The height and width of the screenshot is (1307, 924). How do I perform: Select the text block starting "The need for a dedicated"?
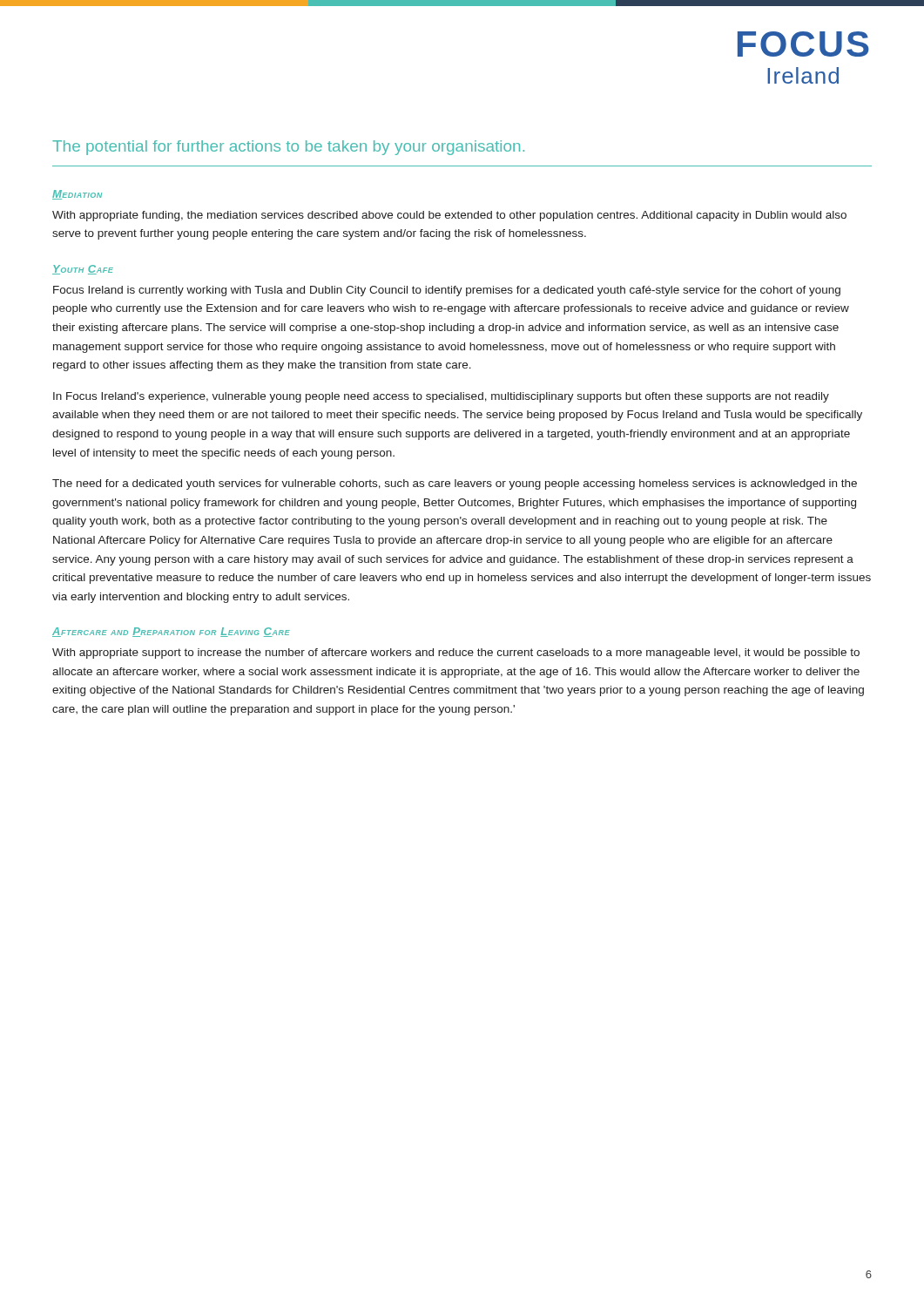pos(462,540)
